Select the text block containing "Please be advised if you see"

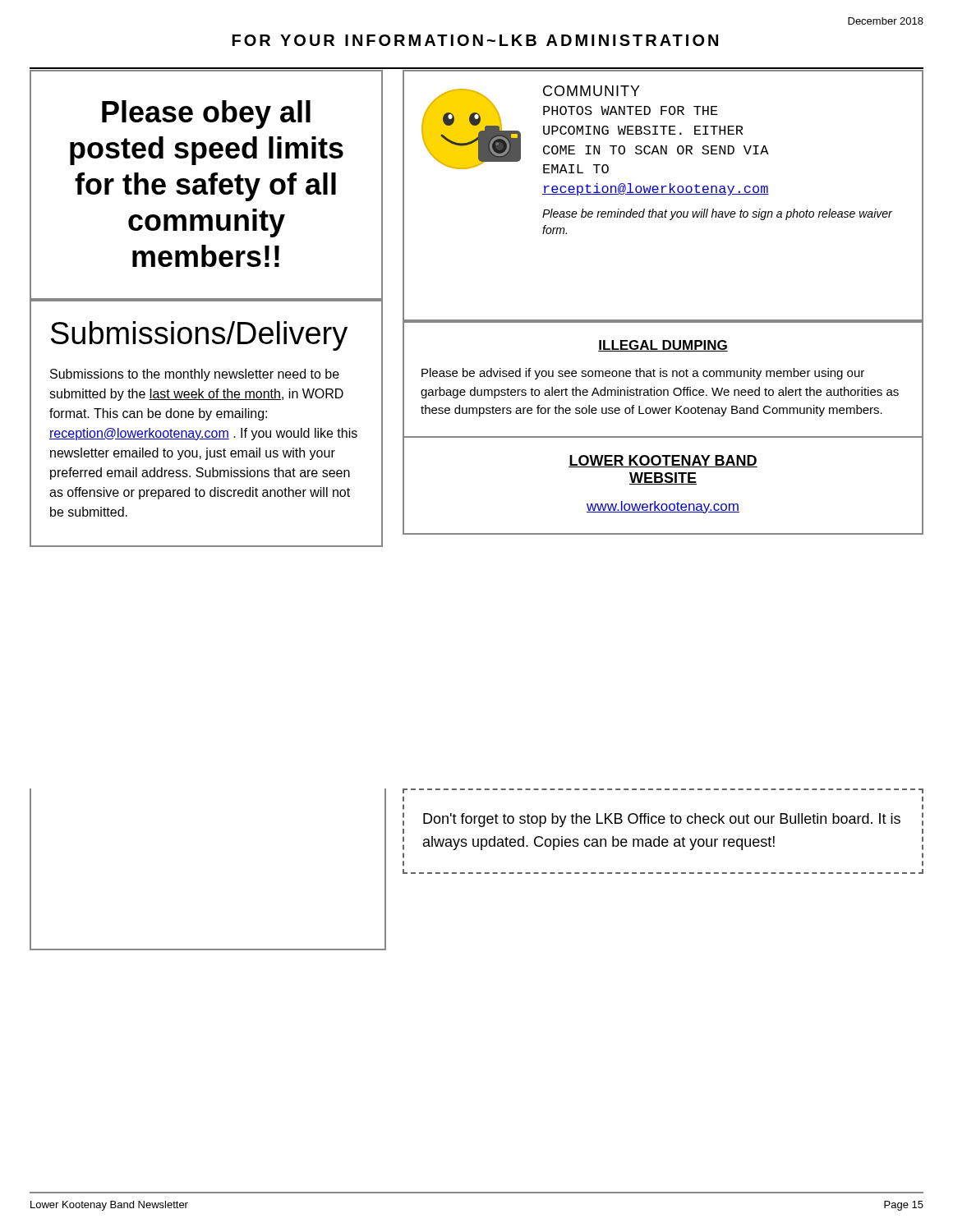[660, 391]
